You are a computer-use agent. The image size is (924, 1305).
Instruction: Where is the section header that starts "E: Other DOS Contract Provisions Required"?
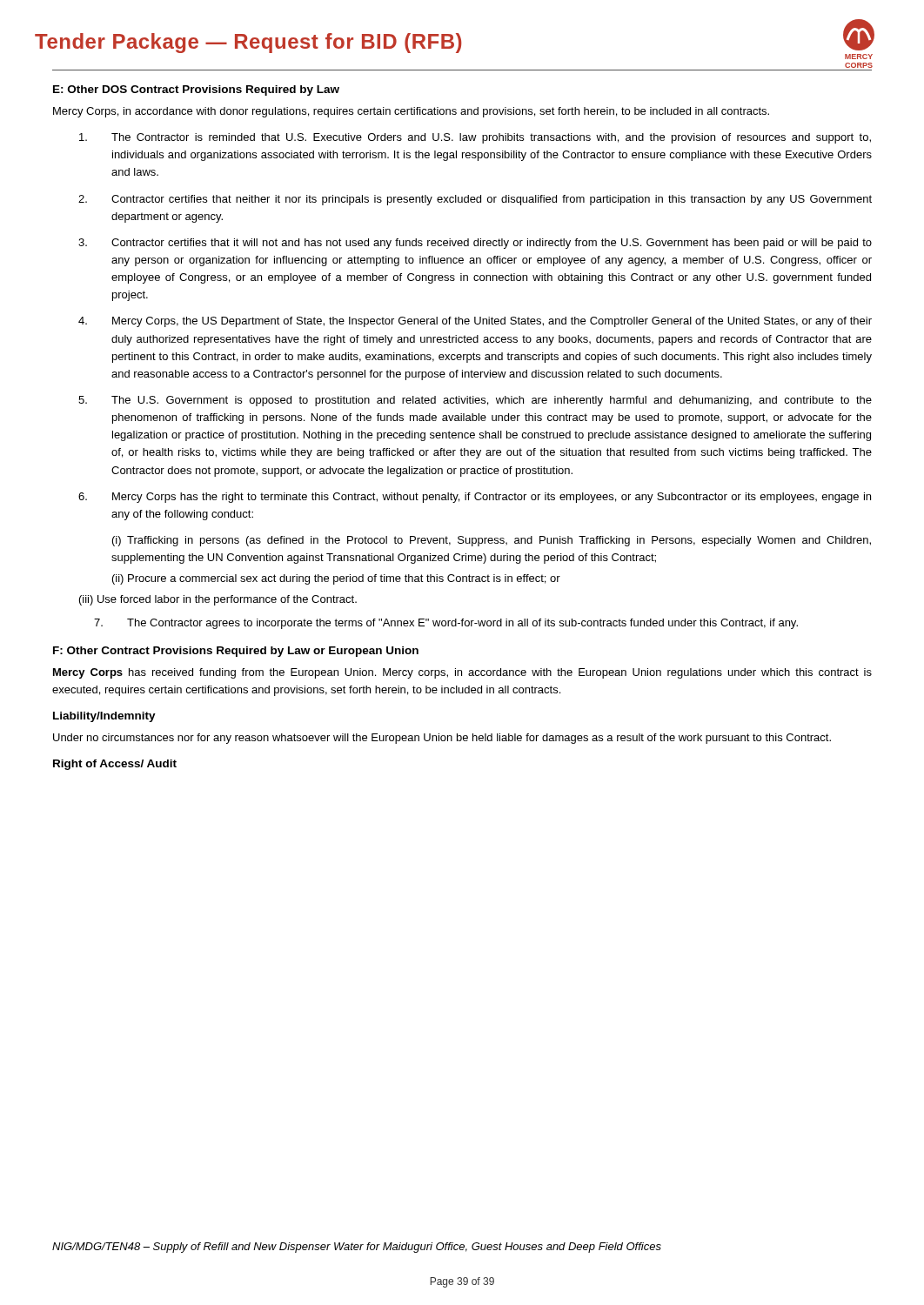(x=196, y=89)
